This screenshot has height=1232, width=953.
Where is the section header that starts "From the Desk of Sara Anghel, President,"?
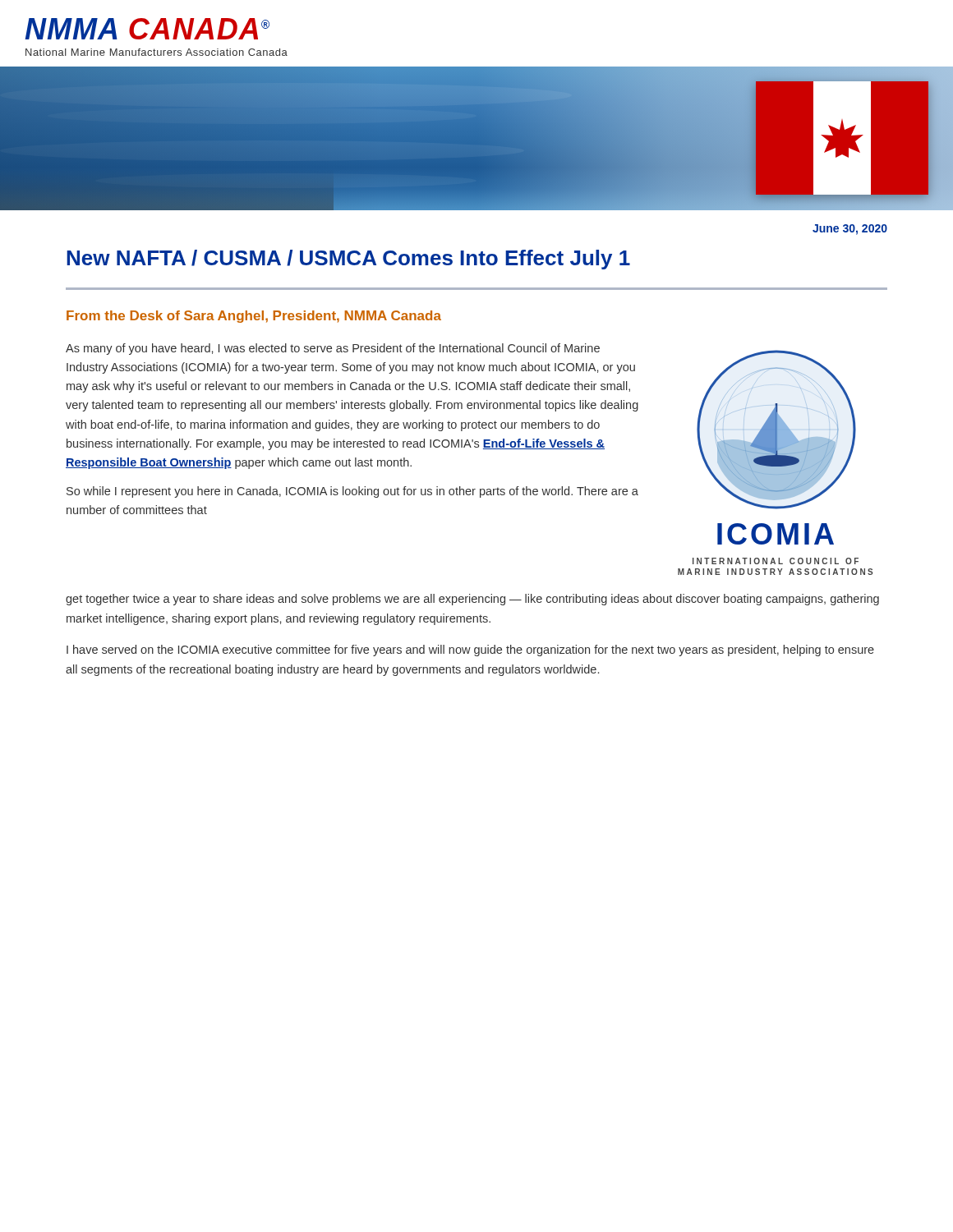click(253, 316)
